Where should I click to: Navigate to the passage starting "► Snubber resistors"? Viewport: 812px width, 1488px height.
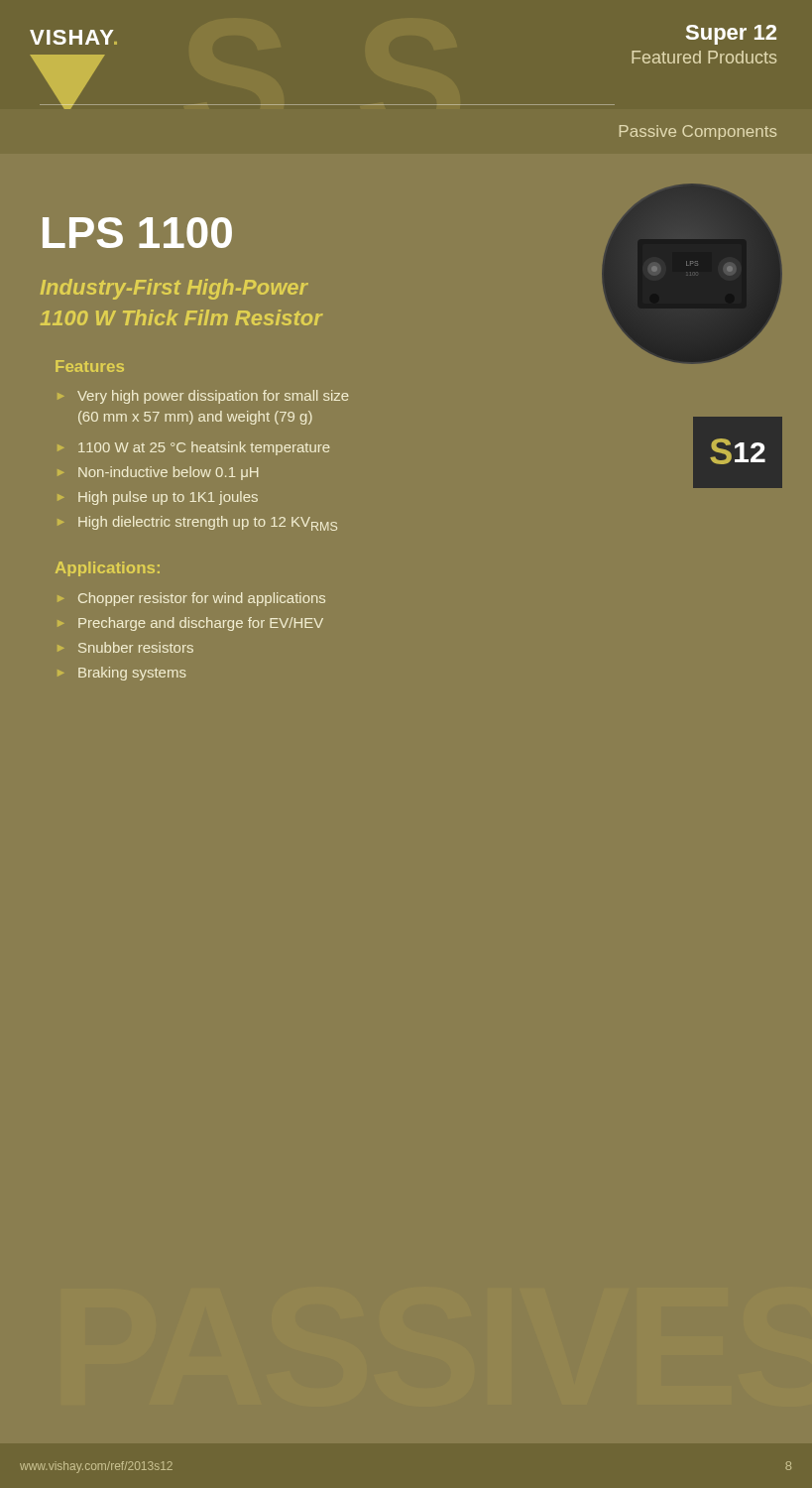pyautogui.click(x=124, y=647)
